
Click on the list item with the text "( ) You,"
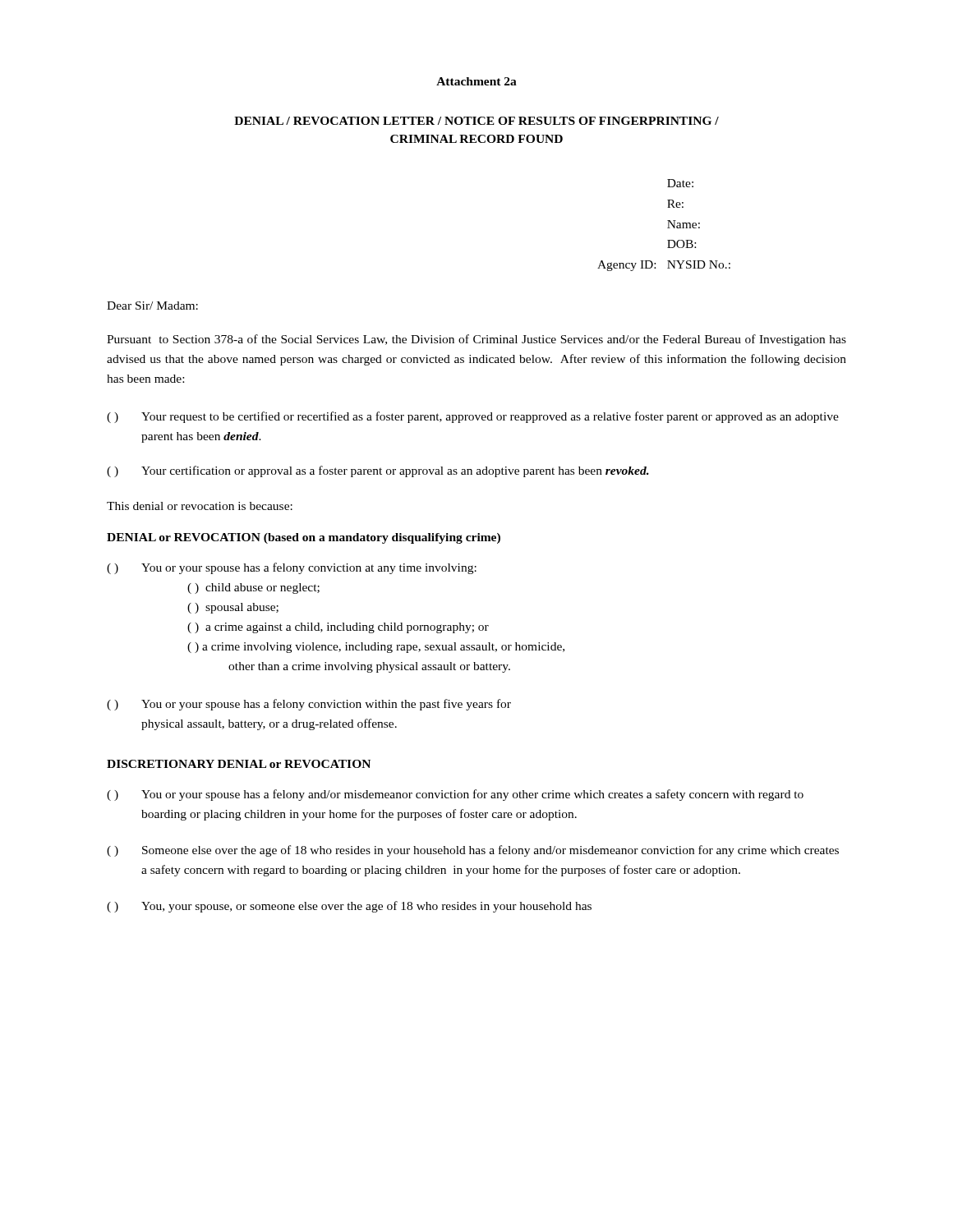pyautogui.click(x=349, y=906)
